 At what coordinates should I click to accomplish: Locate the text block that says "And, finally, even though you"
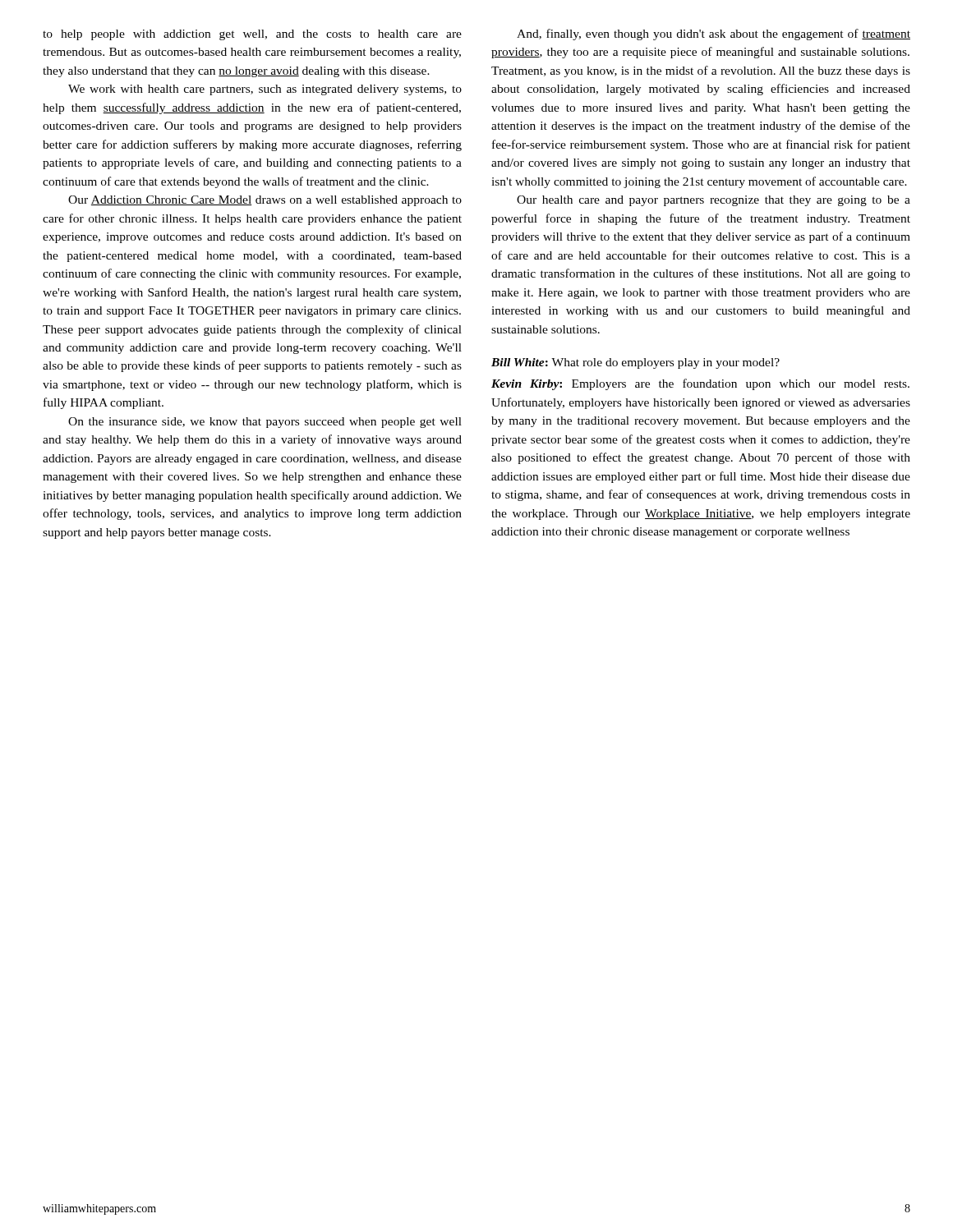tap(701, 181)
